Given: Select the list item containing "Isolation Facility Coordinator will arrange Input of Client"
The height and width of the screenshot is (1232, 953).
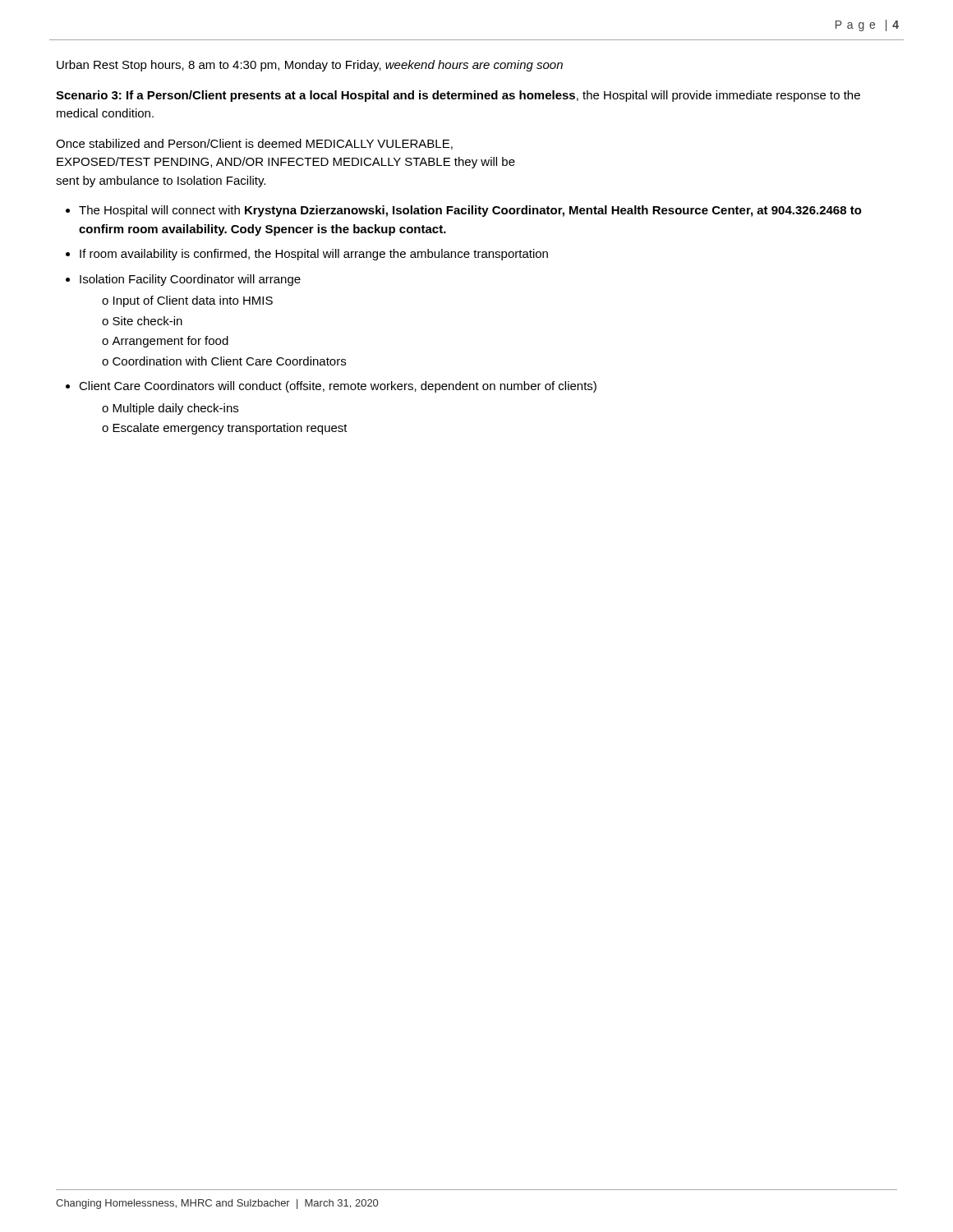Looking at the screenshot, I should click(x=190, y=280).
